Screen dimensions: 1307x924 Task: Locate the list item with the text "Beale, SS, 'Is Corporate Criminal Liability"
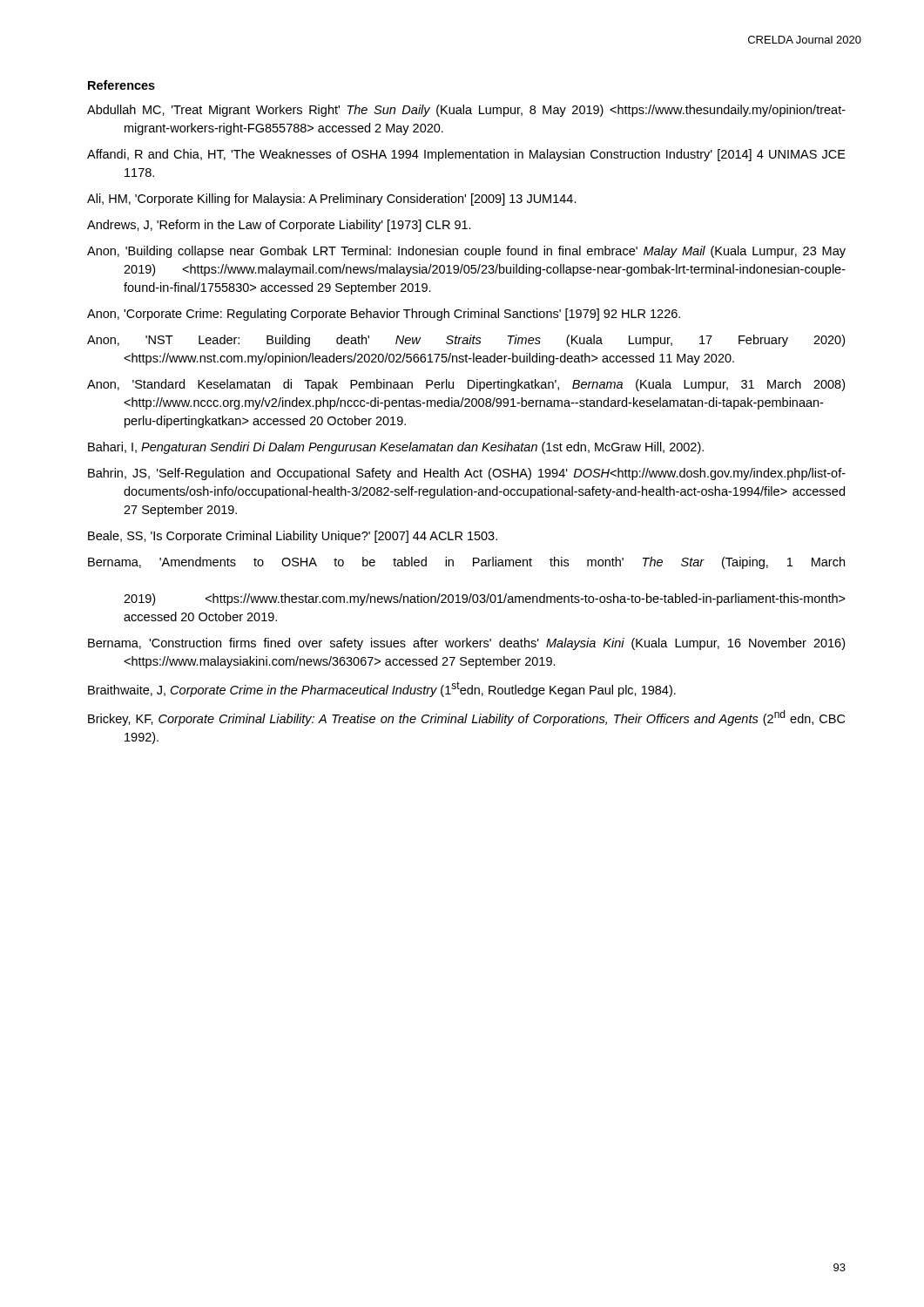tap(293, 536)
